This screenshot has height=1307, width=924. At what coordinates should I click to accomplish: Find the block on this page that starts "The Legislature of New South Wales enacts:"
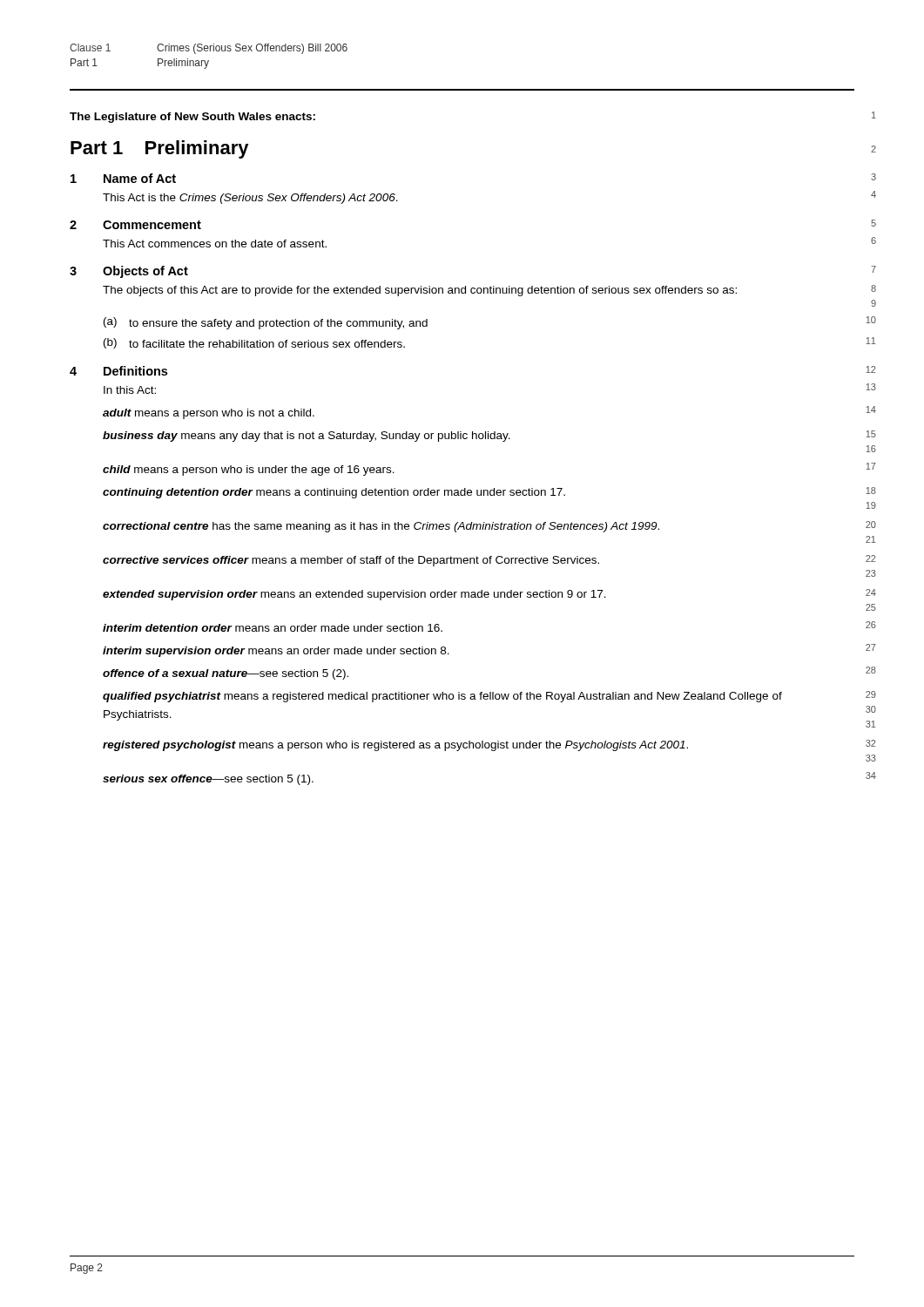(190, 117)
